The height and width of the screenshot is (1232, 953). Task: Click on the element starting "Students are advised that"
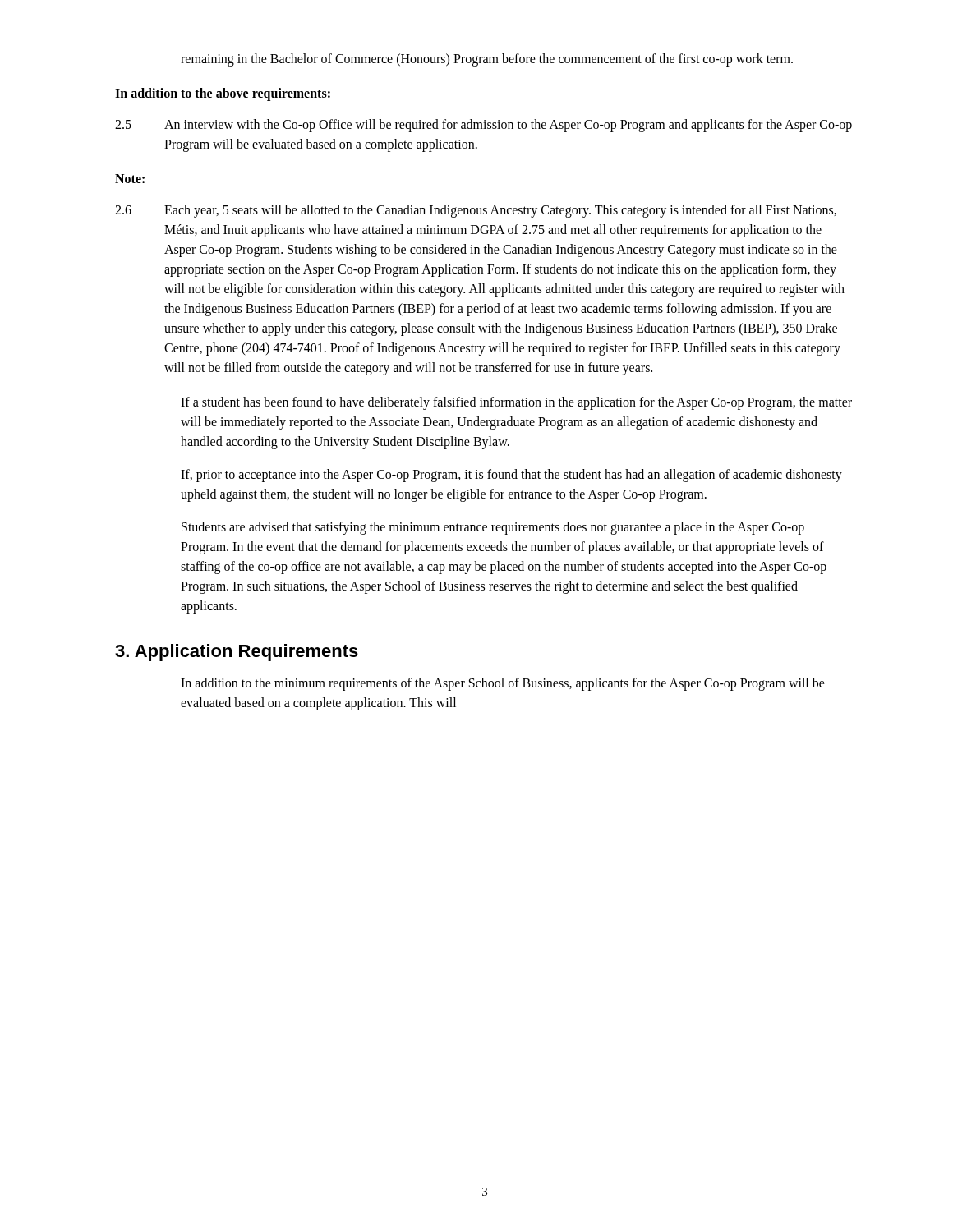coord(504,566)
